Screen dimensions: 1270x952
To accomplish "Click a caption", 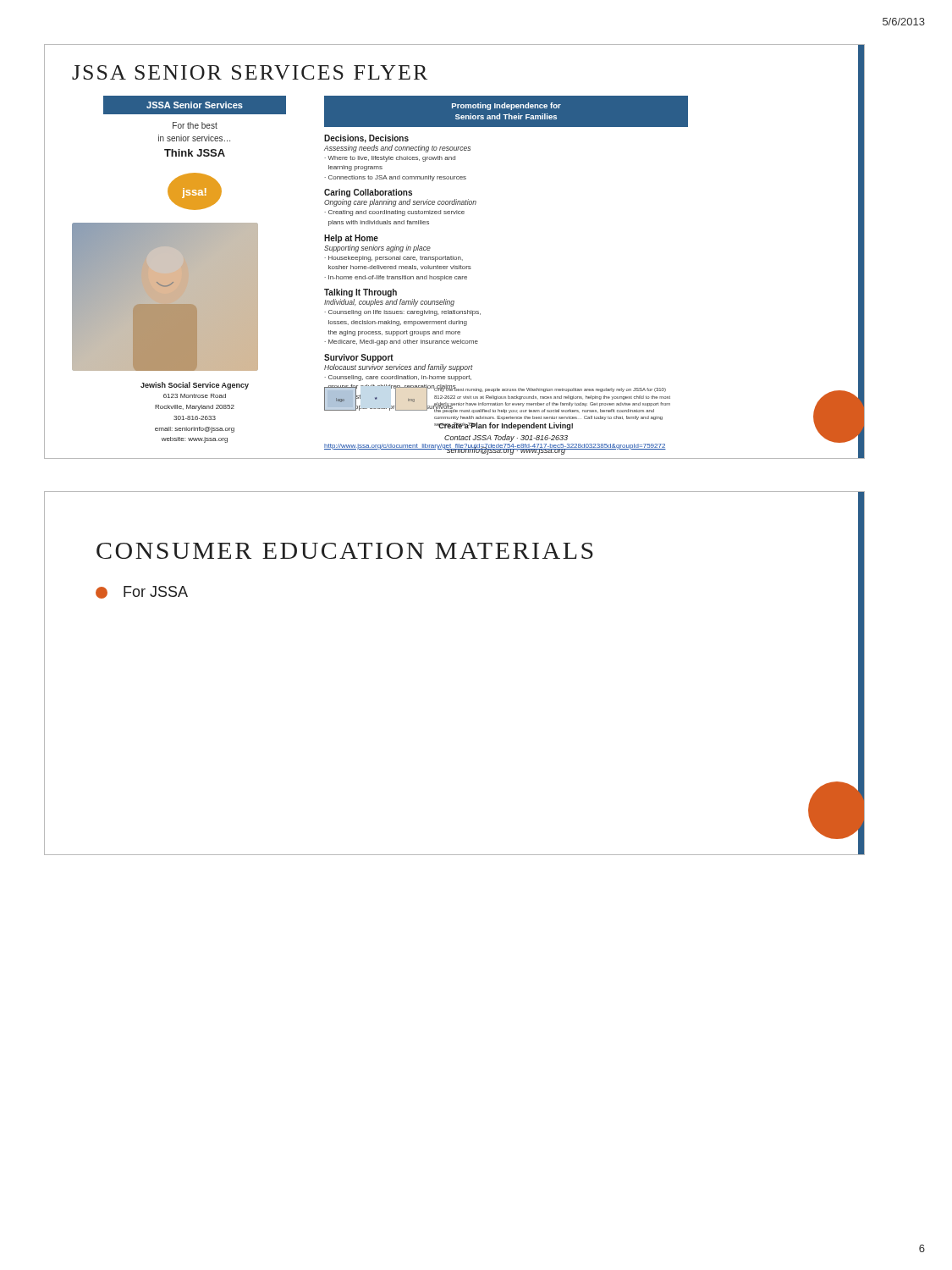I will point(495,446).
